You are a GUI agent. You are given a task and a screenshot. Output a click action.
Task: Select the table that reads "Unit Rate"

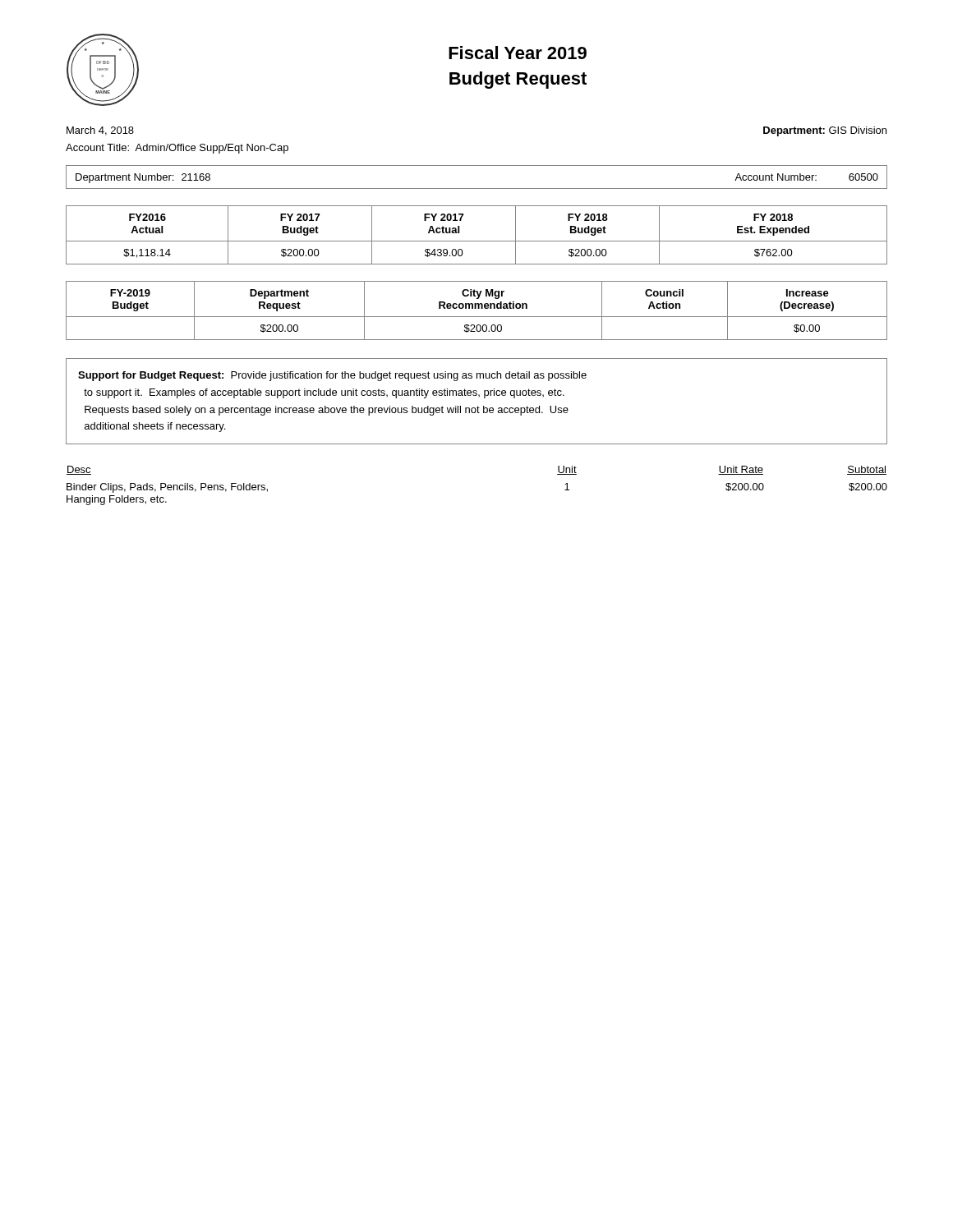[476, 485]
